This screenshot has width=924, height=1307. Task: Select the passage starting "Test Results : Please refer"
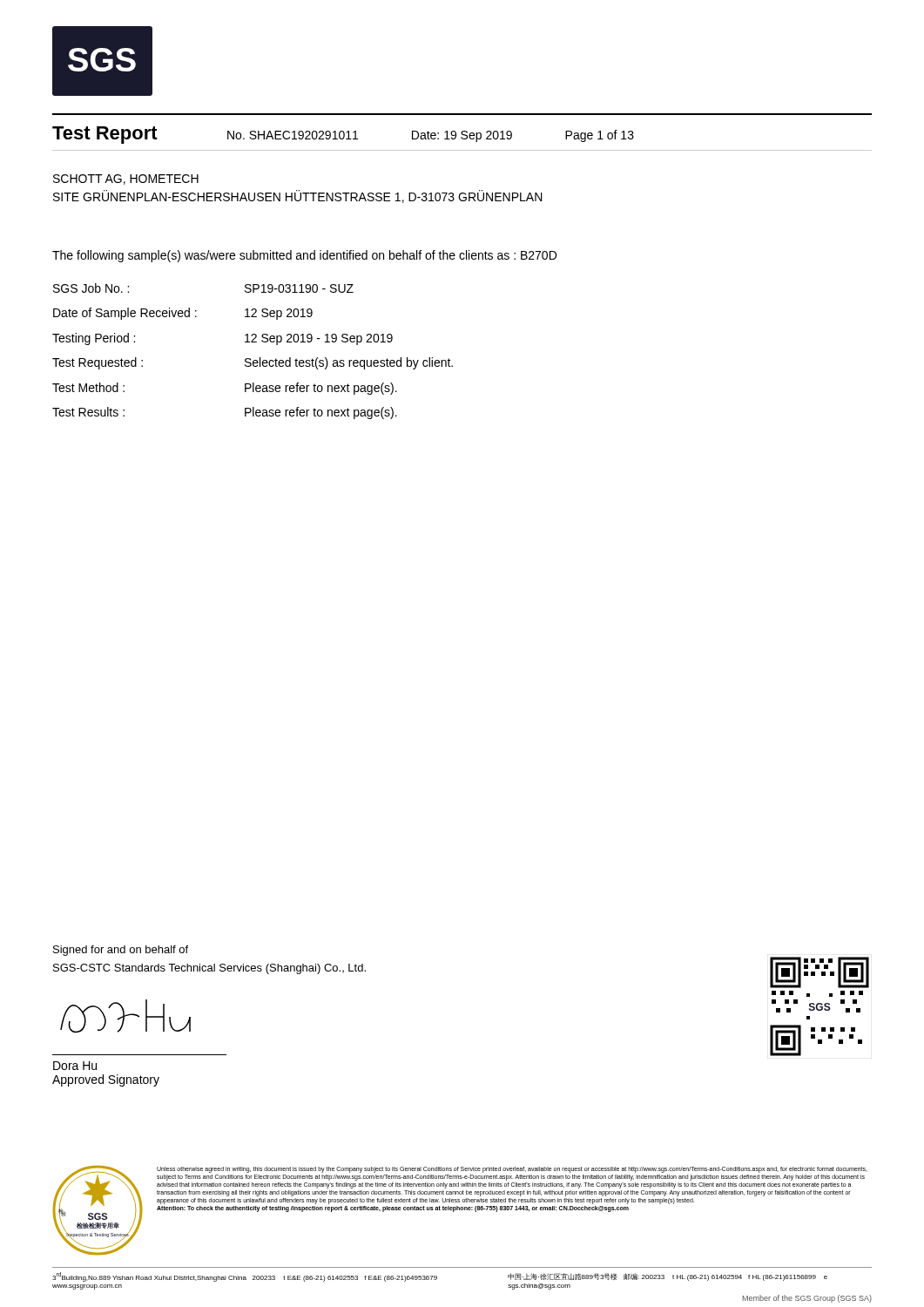tap(90, 413)
